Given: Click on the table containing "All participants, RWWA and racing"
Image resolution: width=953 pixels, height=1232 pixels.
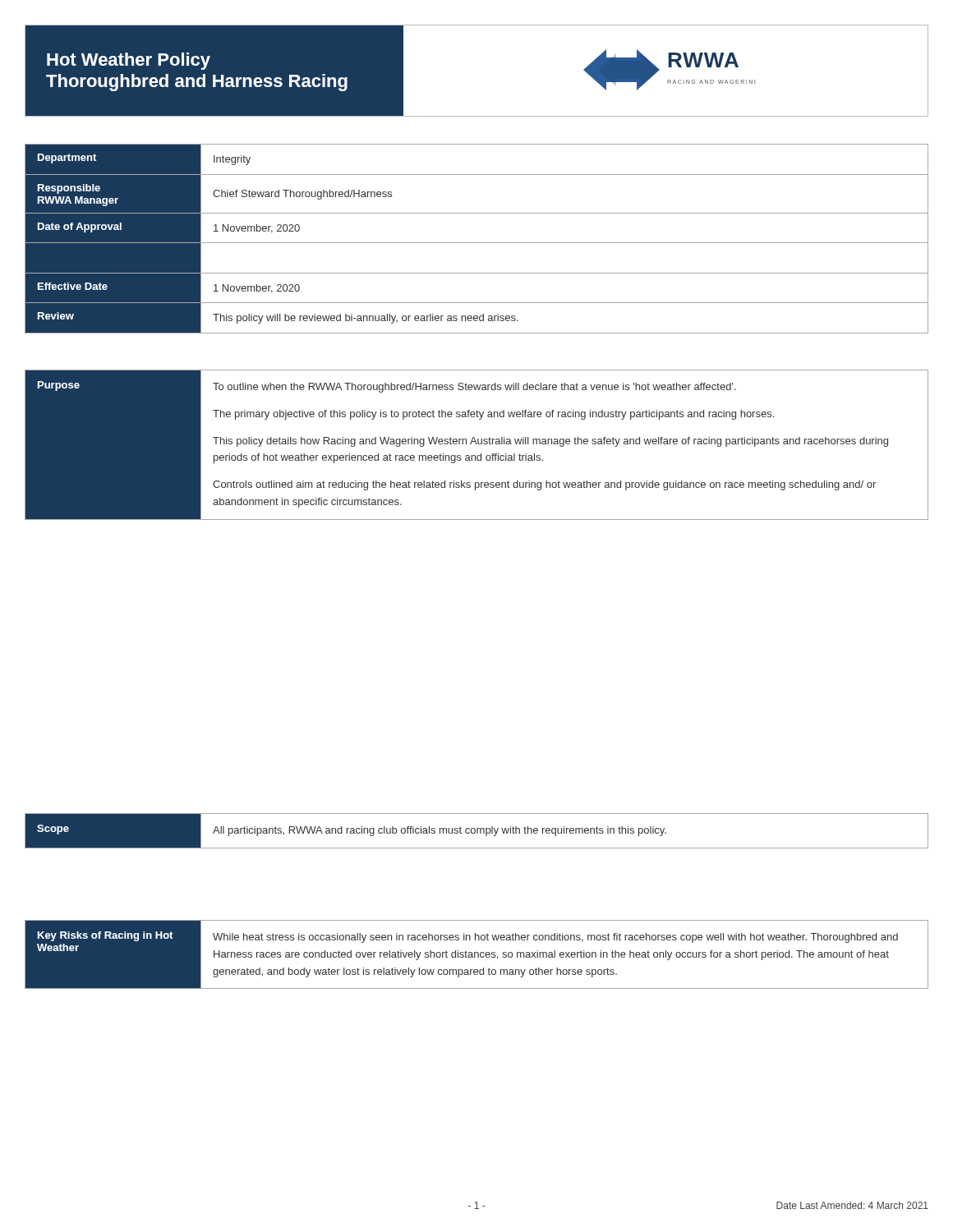Looking at the screenshot, I should click(x=476, y=831).
